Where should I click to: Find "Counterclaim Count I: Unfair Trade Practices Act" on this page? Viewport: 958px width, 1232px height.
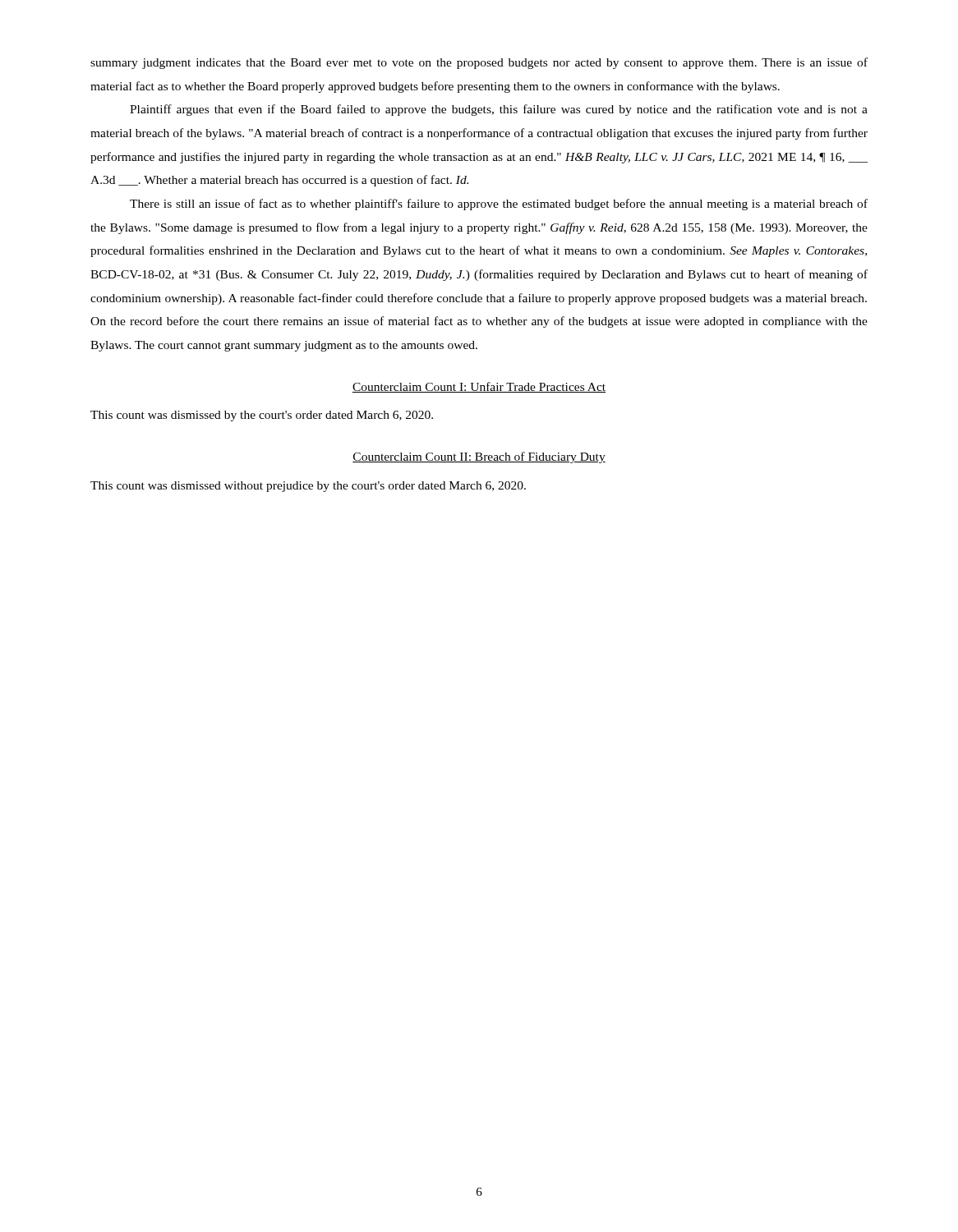click(x=479, y=386)
